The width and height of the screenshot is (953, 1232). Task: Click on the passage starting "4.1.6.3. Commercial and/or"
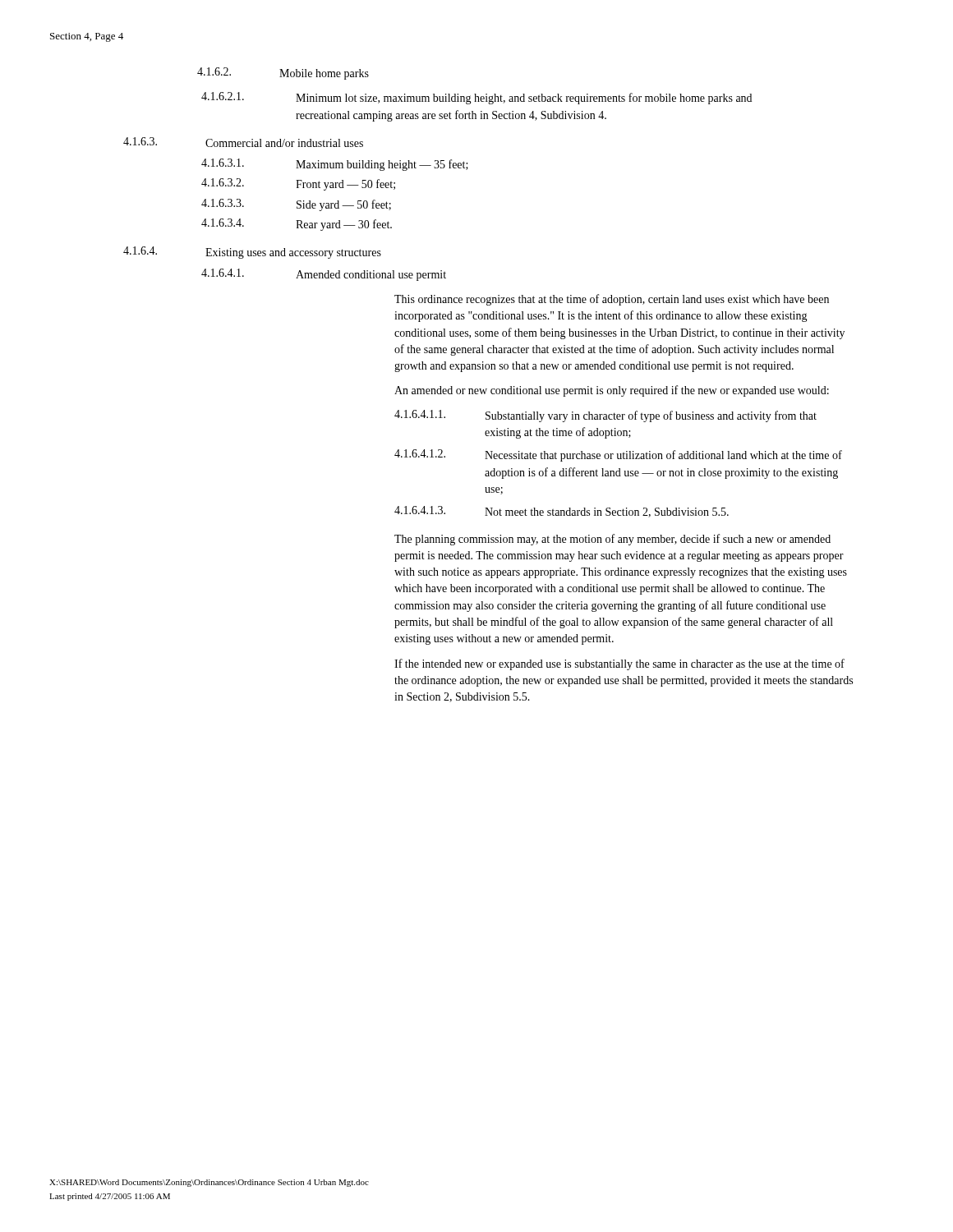coord(206,144)
